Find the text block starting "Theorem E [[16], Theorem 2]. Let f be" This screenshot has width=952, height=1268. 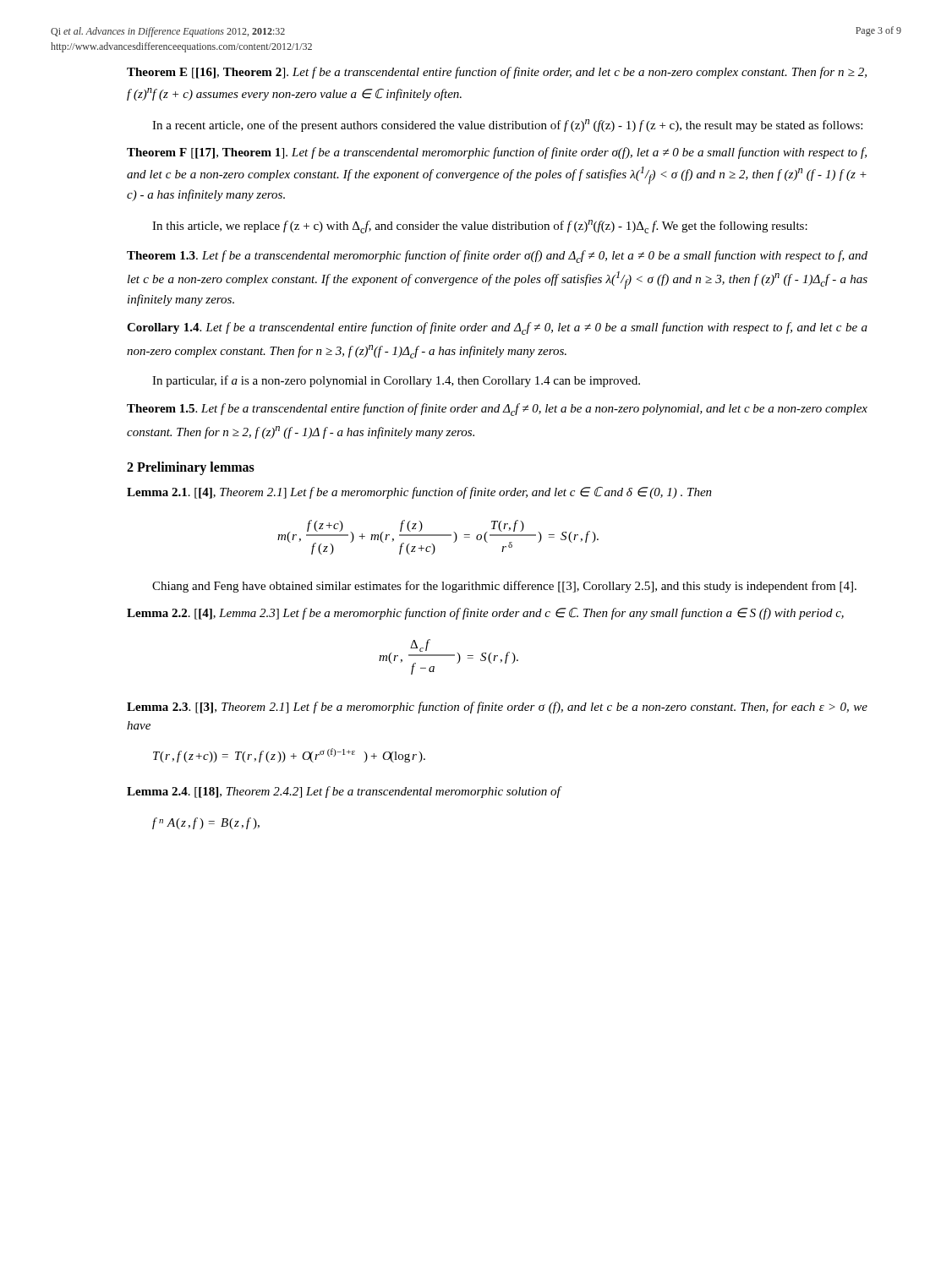[497, 83]
